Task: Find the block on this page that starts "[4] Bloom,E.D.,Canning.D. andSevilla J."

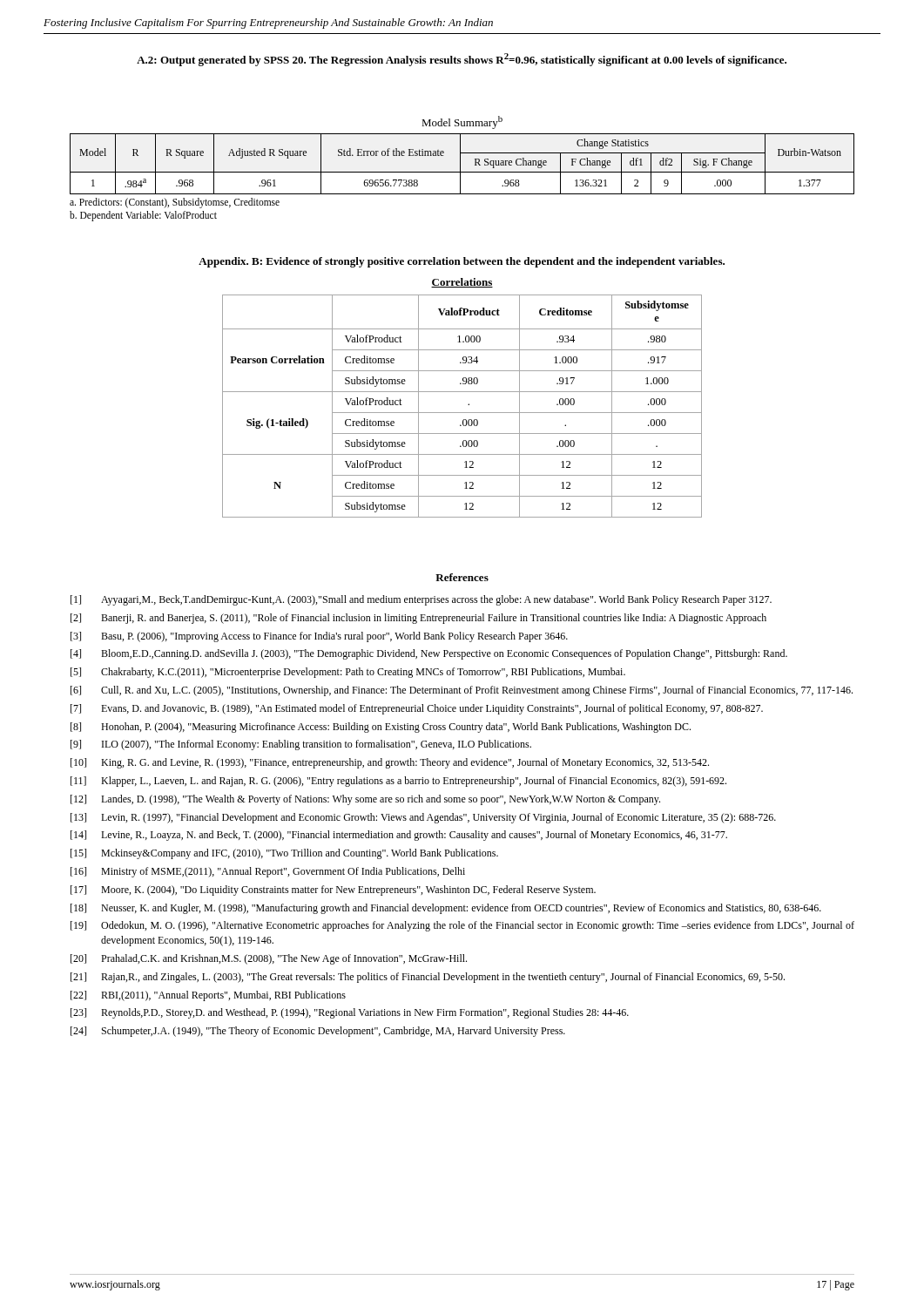Action: (x=462, y=654)
